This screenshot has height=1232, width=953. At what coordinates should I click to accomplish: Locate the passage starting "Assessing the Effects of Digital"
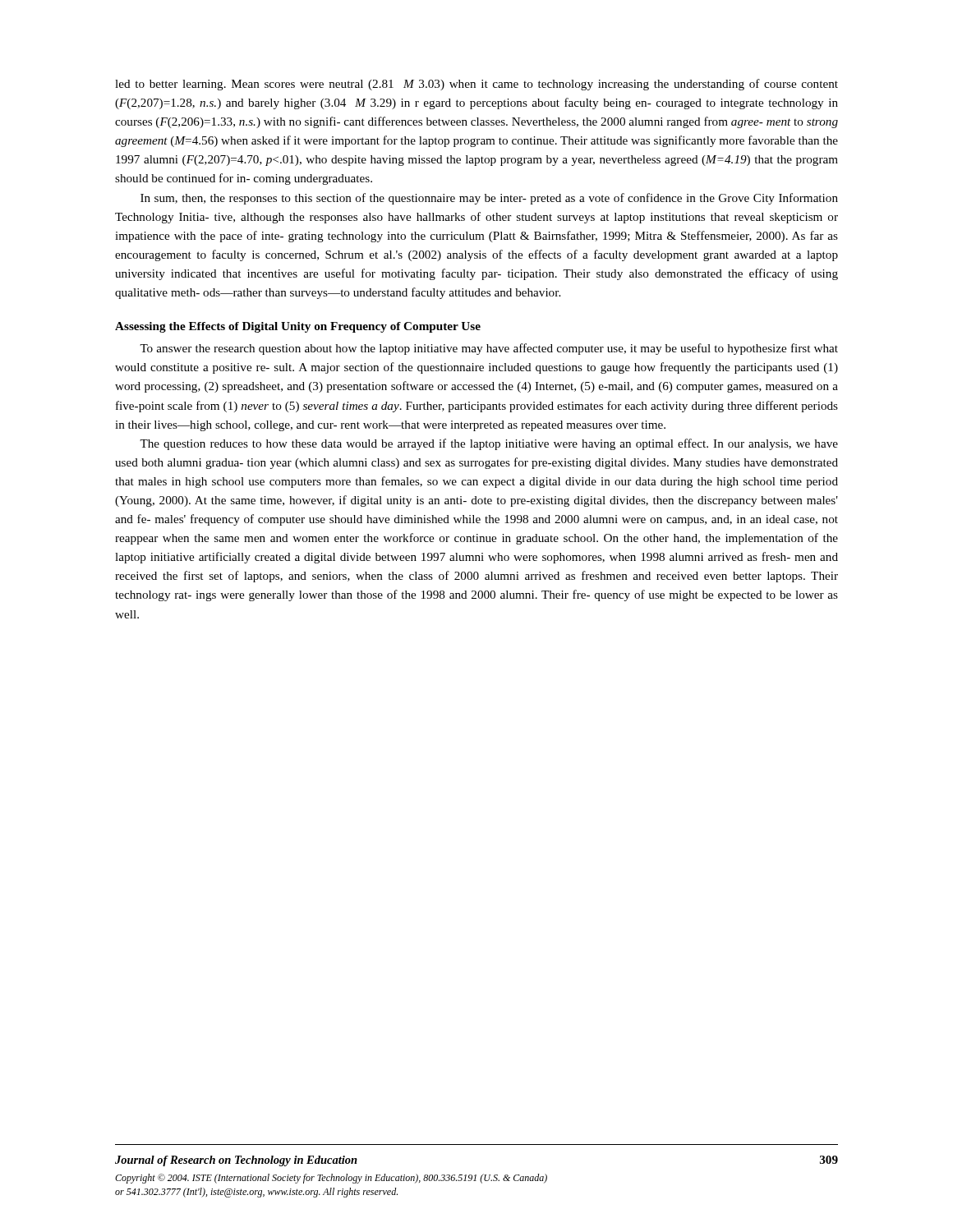tap(298, 326)
